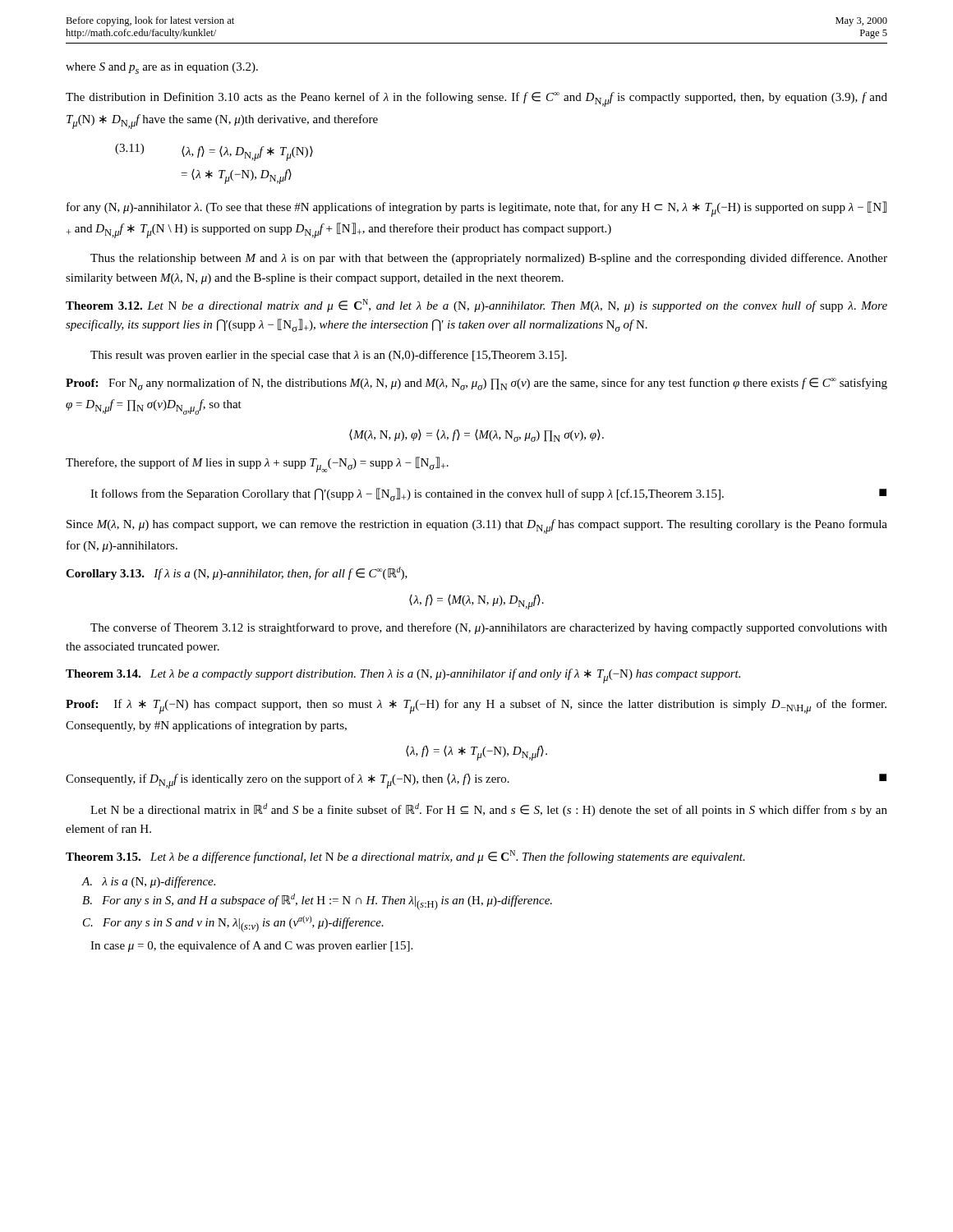Point to the block beginning "Proof: If λ ∗"

pos(476,715)
